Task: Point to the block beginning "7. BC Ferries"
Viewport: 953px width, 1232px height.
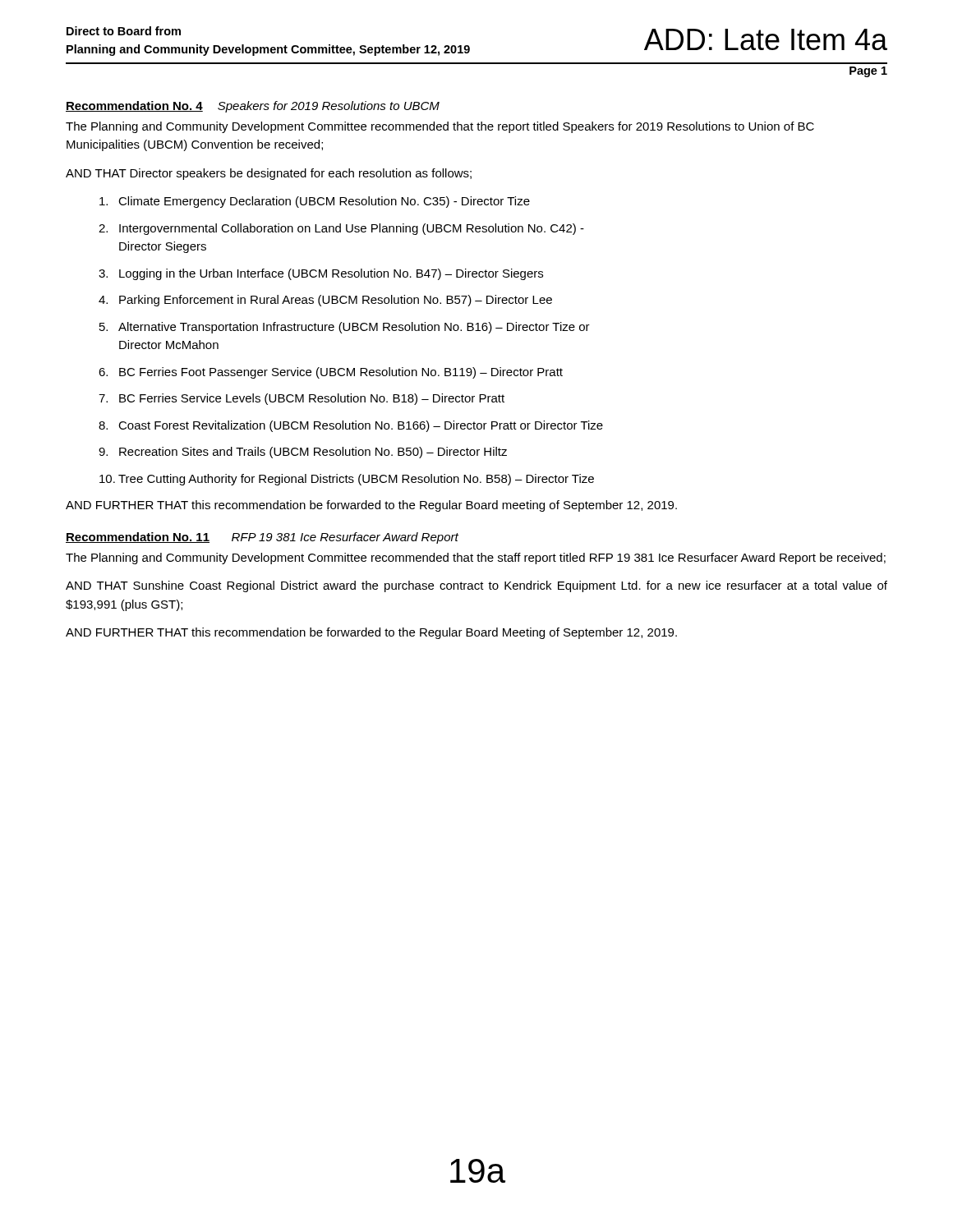Action: tap(493, 399)
